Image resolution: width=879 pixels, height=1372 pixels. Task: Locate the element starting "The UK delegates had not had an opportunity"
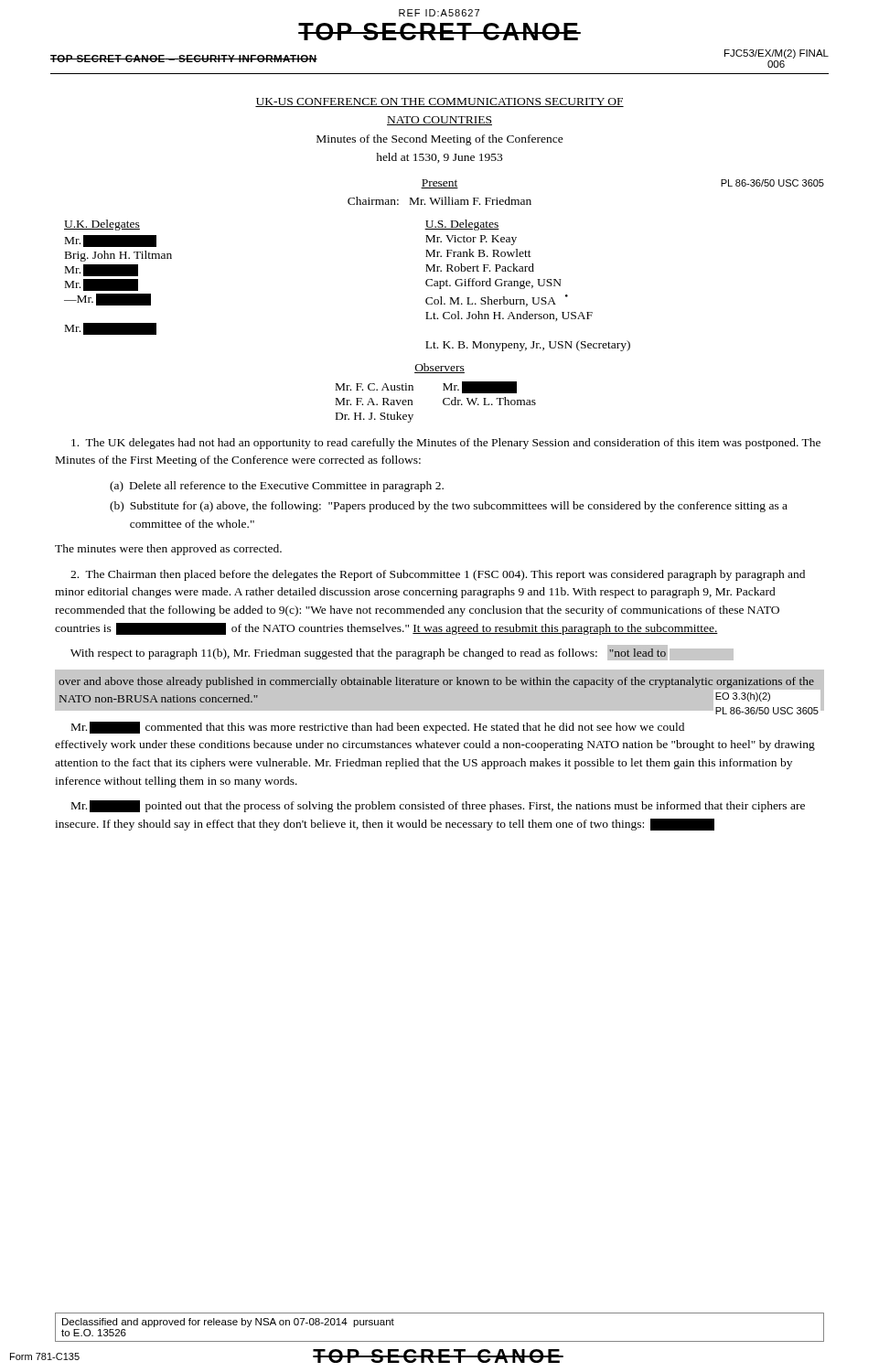click(x=438, y=451)
